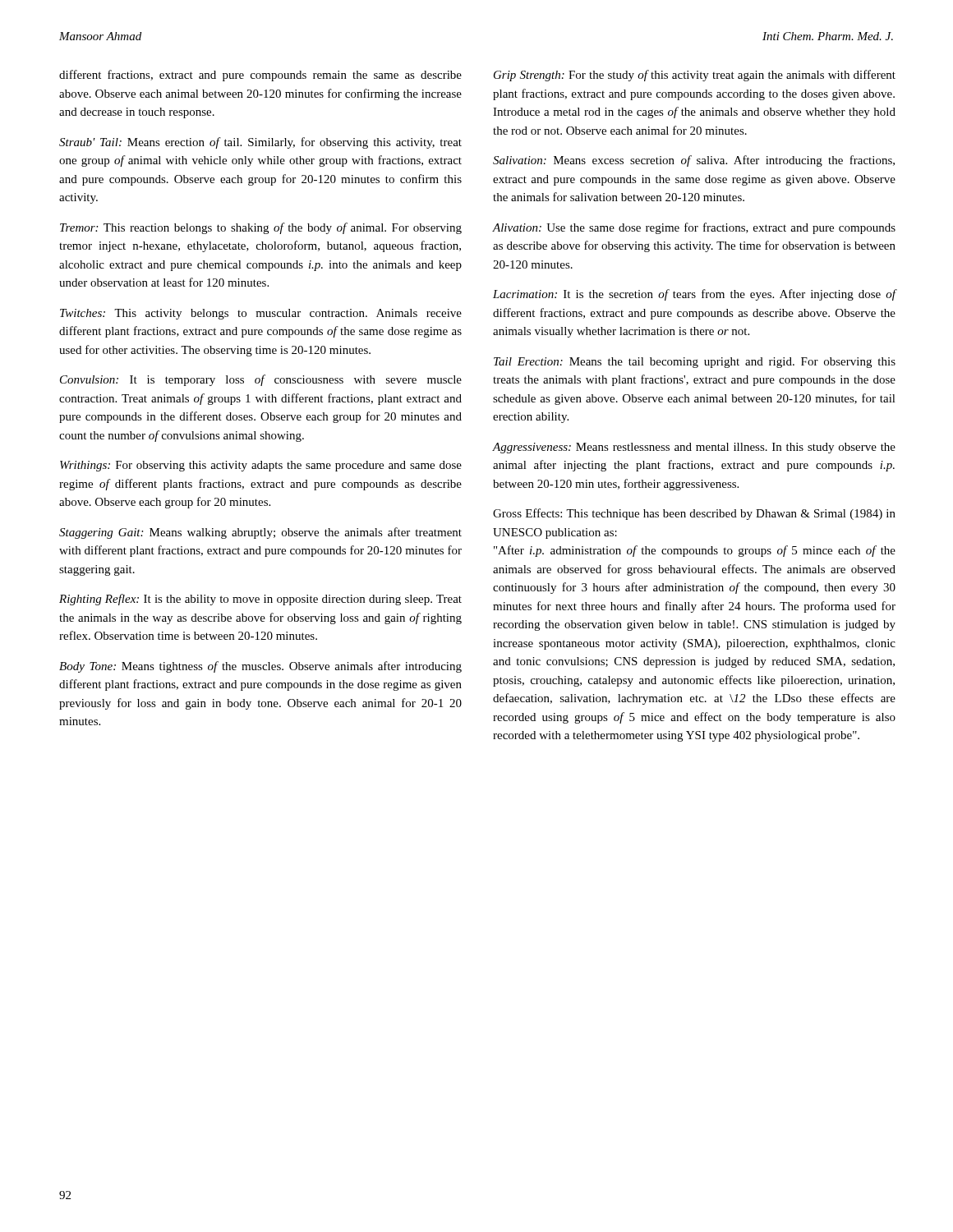The width and height of the screenshot is (953, 1232).
Task: Click on the text block with the text "Aggressiveness: Means restlessness and mental illness. In"
Action: pyautogui.click(x=694, y=465)
